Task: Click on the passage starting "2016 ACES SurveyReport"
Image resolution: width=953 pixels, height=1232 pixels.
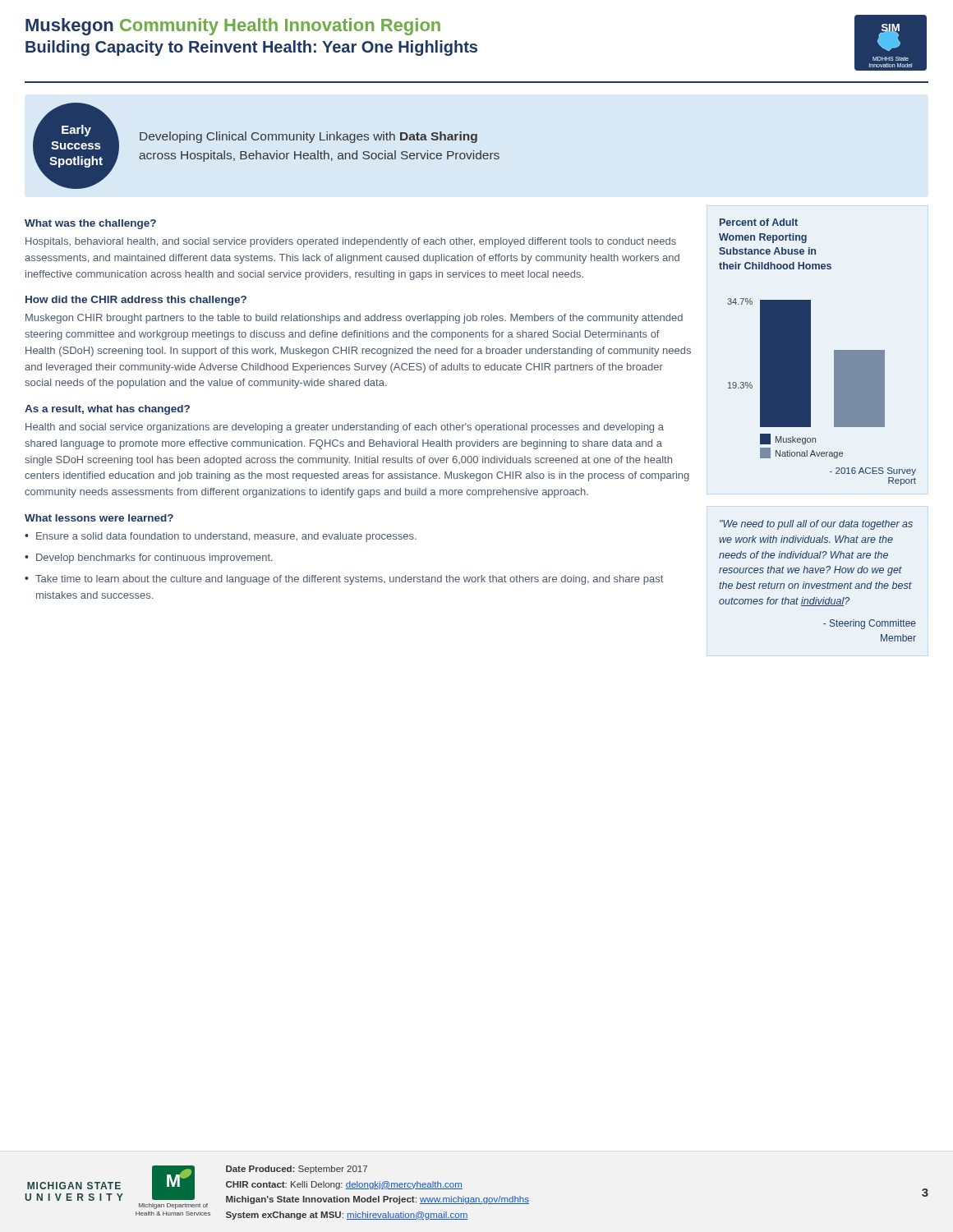Action: [x=873, y=476]
